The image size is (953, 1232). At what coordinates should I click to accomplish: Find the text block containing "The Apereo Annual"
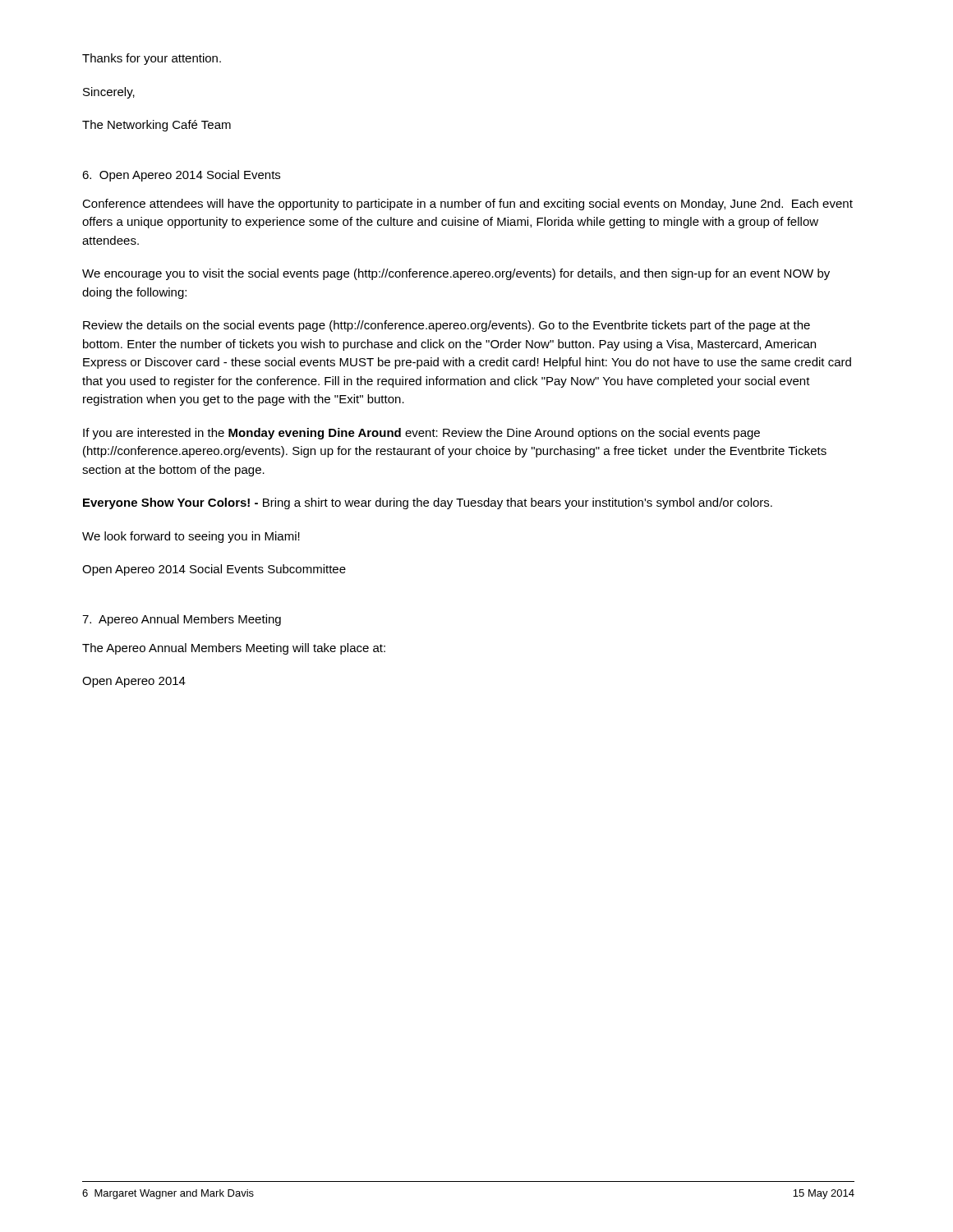[x=234, y=647]
